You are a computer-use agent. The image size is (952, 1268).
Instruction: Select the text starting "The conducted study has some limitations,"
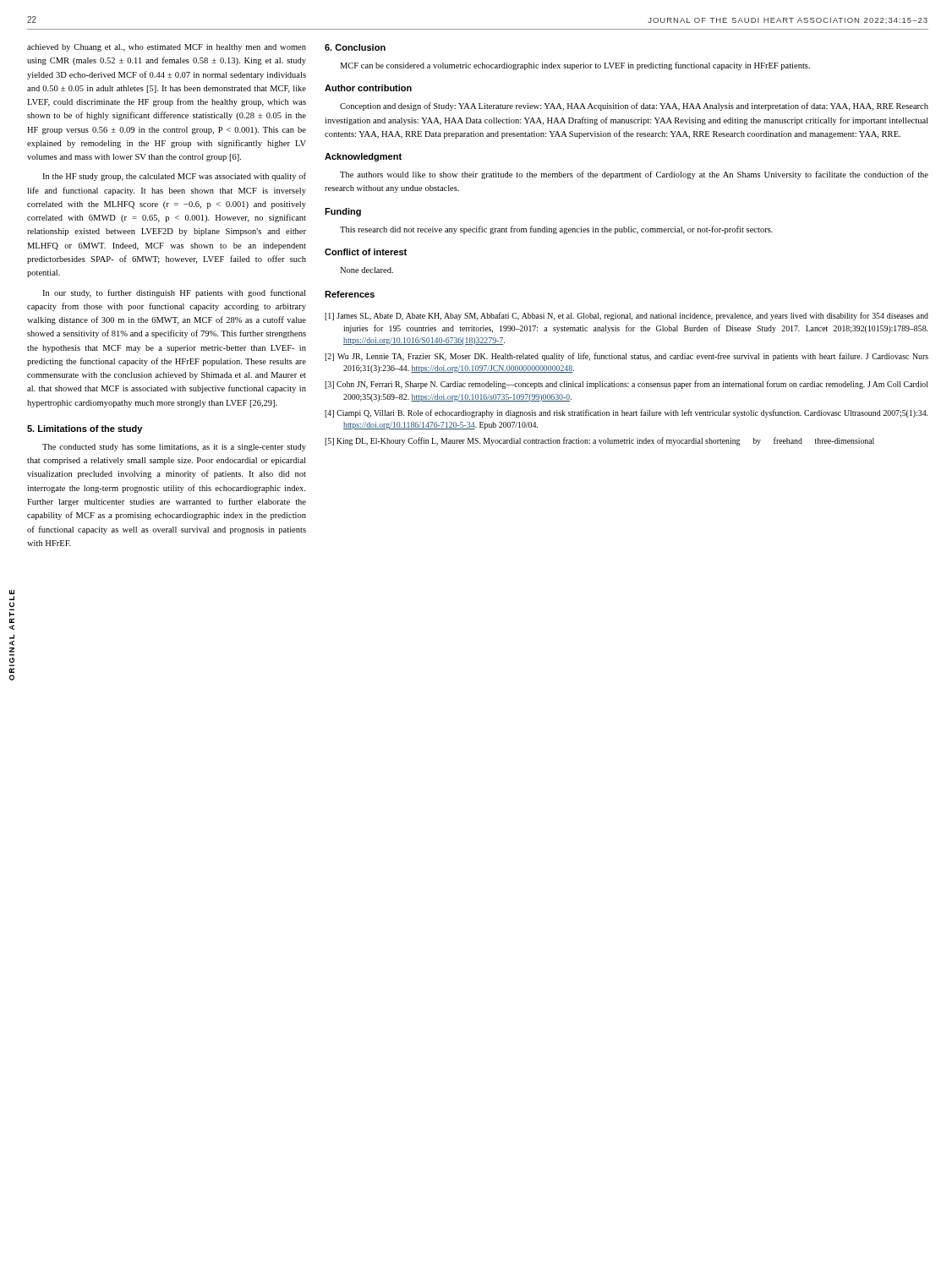coord(167,495)
